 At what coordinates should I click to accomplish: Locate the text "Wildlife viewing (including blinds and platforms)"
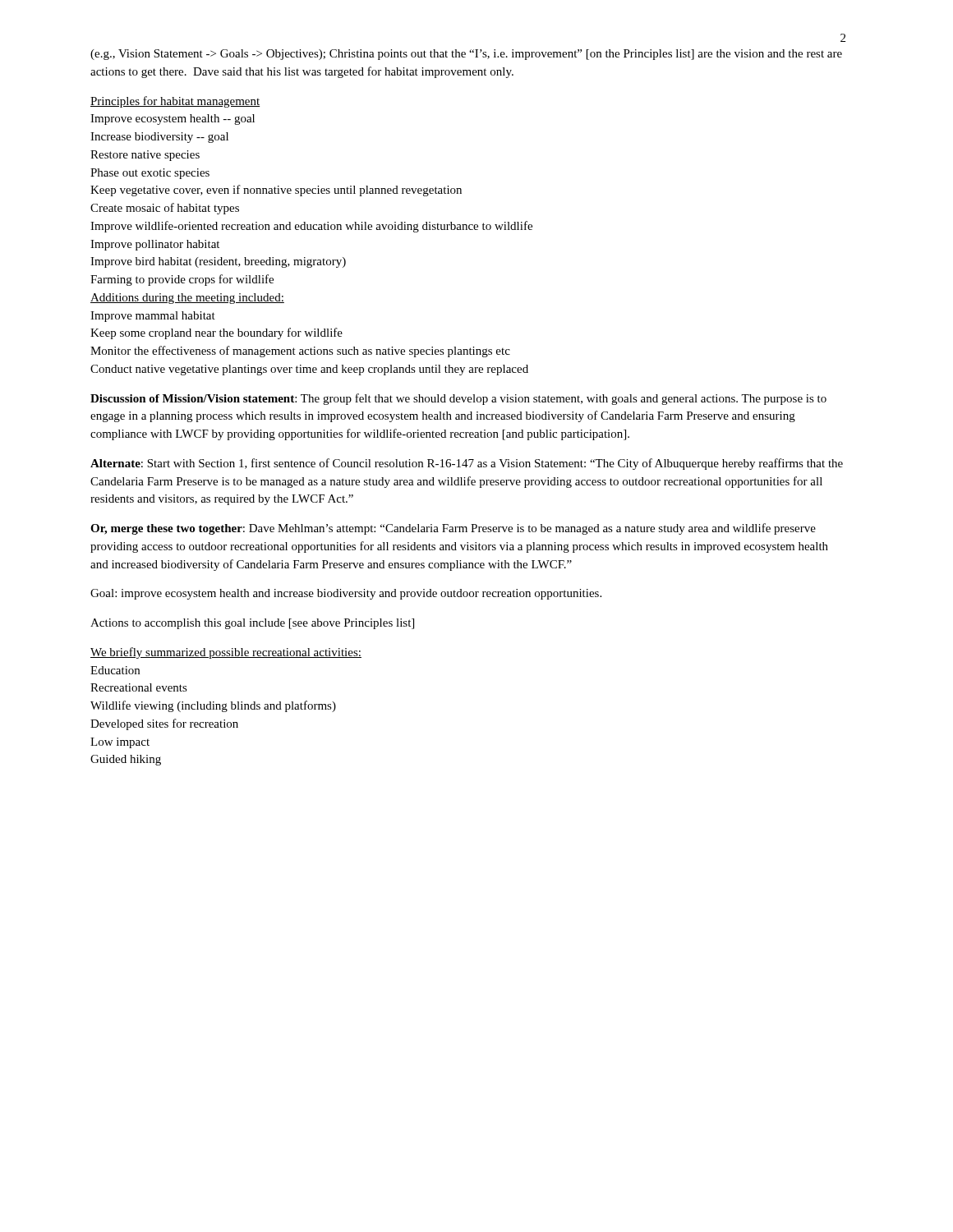(x=213, y=706)
